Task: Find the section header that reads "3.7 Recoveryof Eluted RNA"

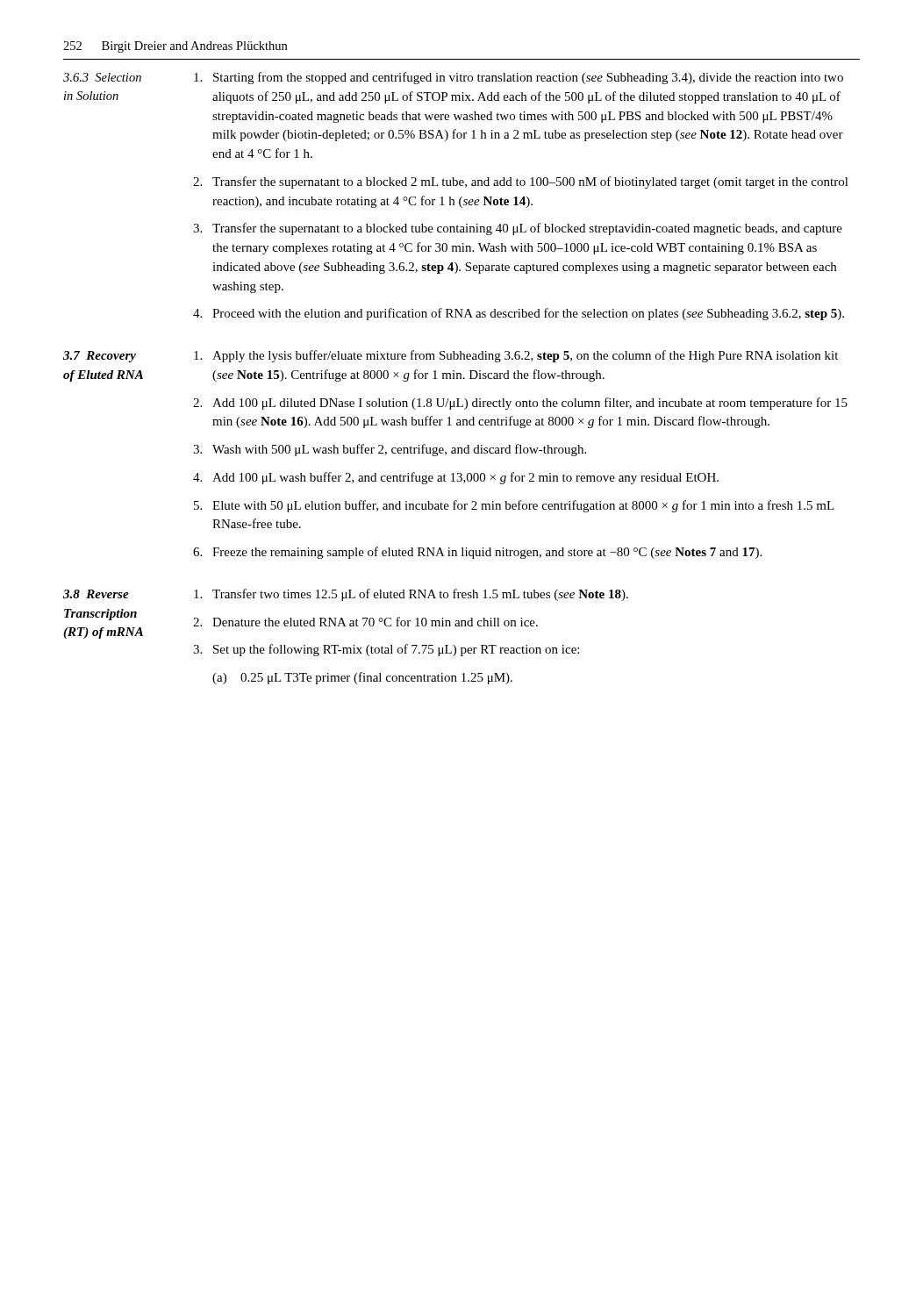Action: point(103,365)
